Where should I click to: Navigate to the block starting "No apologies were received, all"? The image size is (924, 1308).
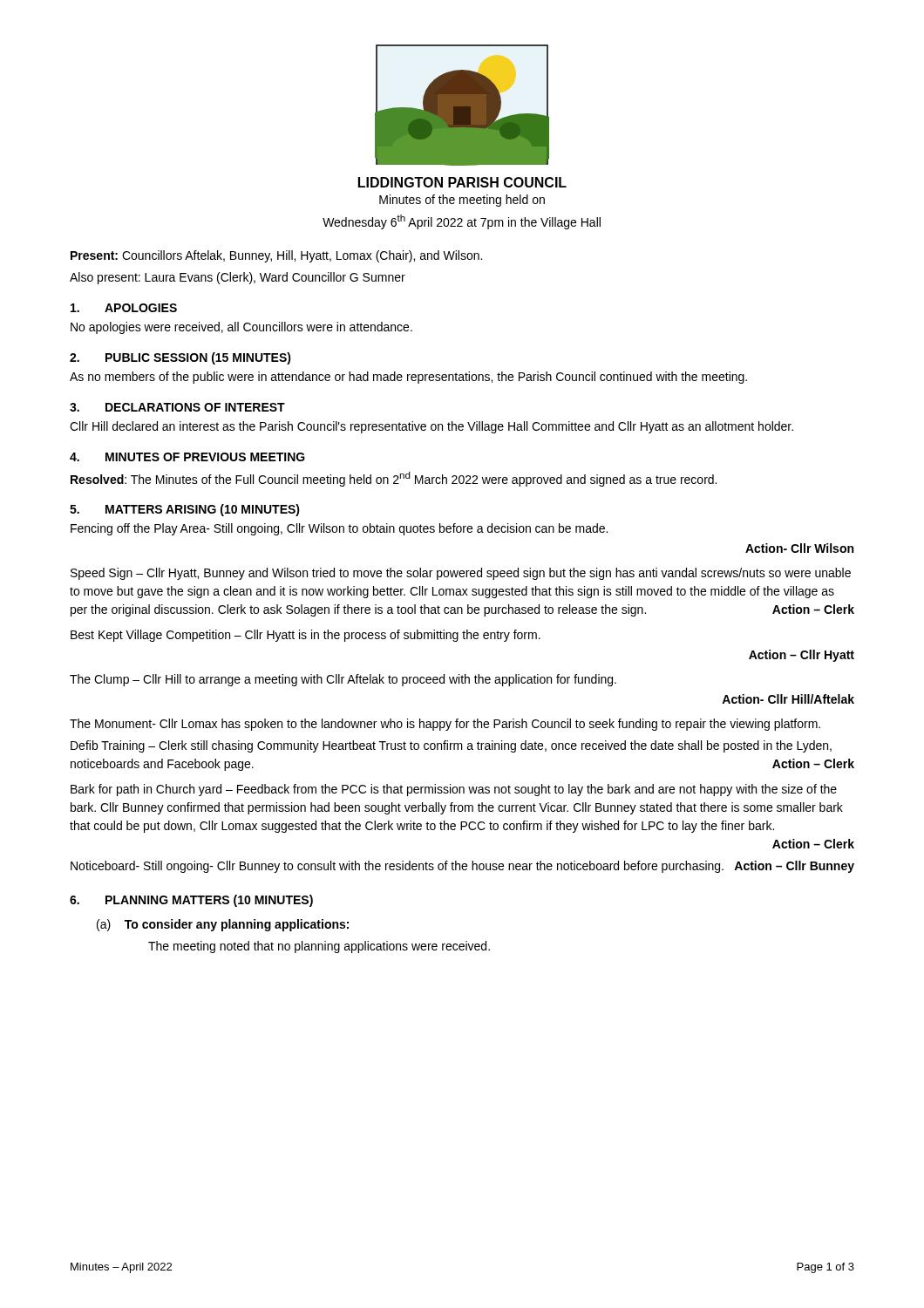241,327
